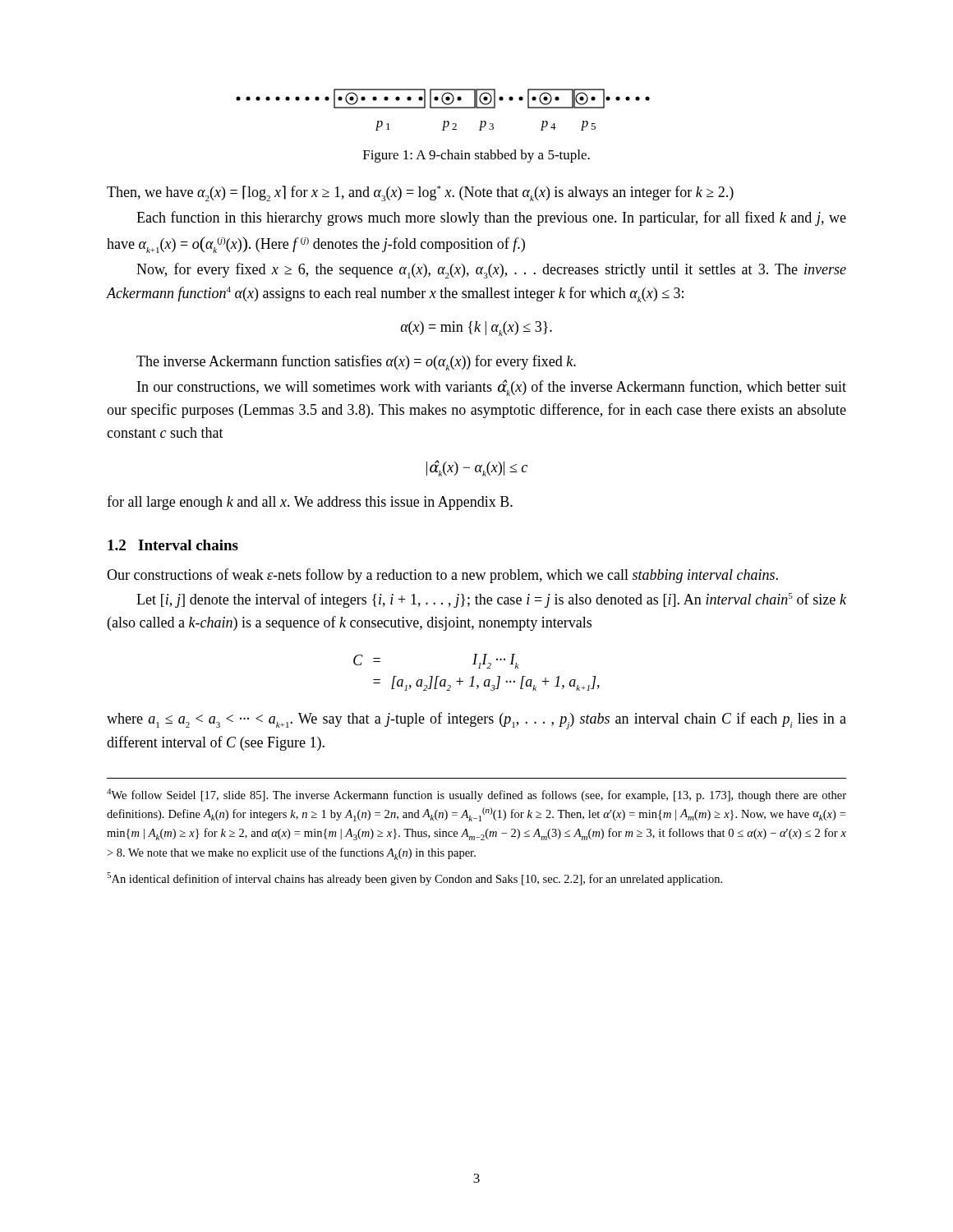Click on the caption with the text "Figure 1: A 9-chain"
This screenshot has width=953, height=1232.
(476, 155)
